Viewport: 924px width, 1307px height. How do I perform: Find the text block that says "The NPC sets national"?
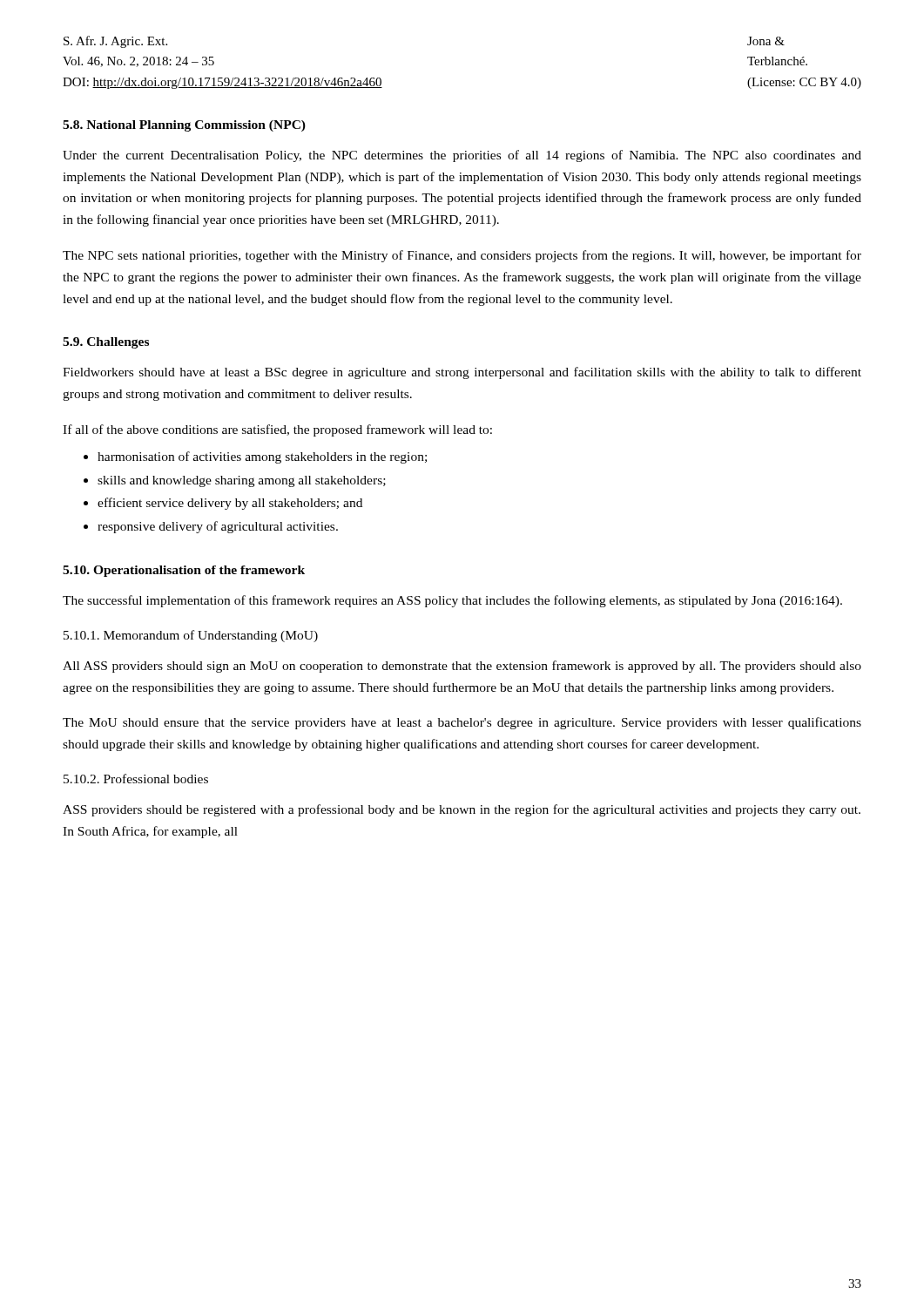[462, 276]
